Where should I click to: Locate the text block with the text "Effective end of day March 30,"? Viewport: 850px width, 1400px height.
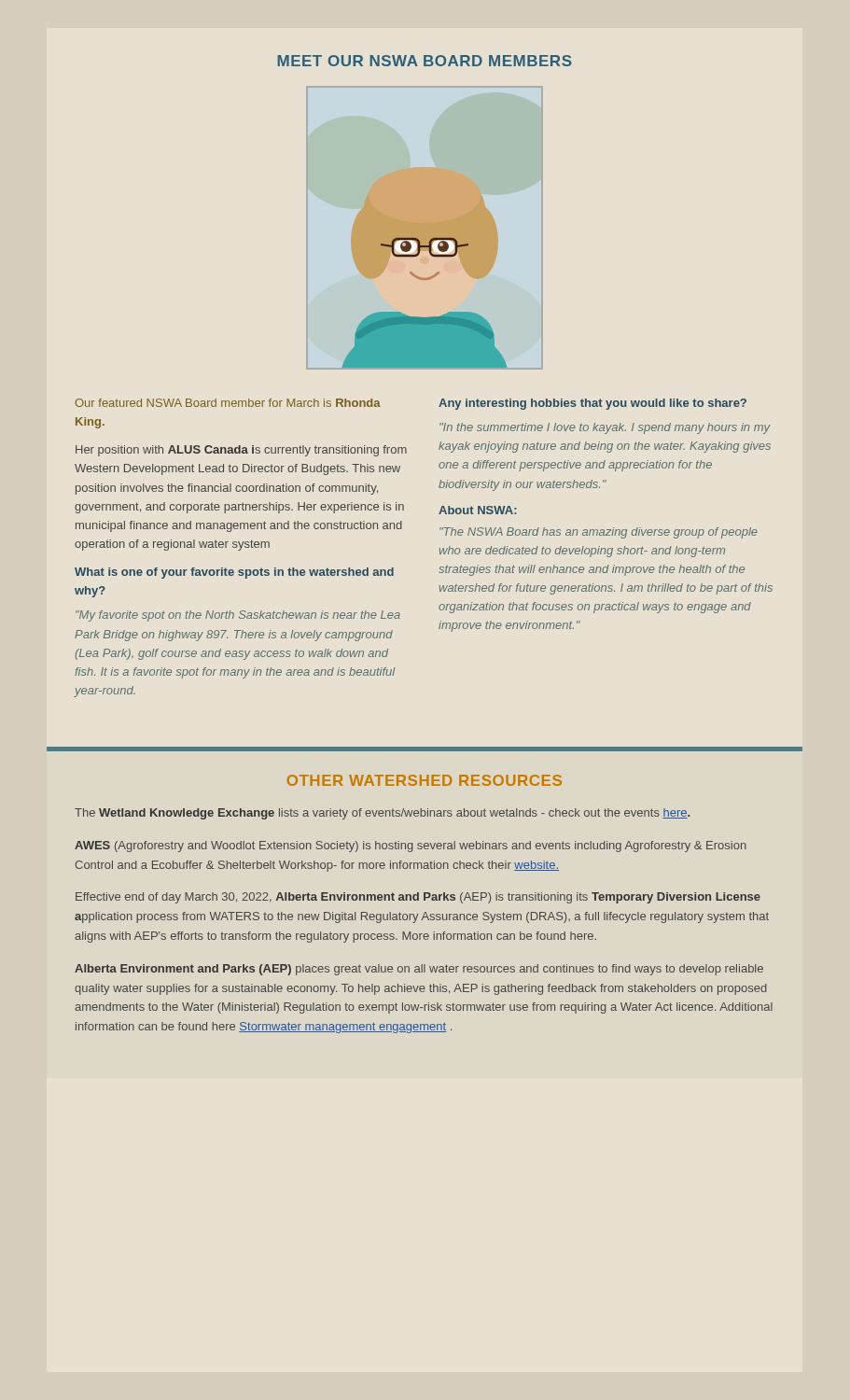pyautogui.click(x=422, y=916)
